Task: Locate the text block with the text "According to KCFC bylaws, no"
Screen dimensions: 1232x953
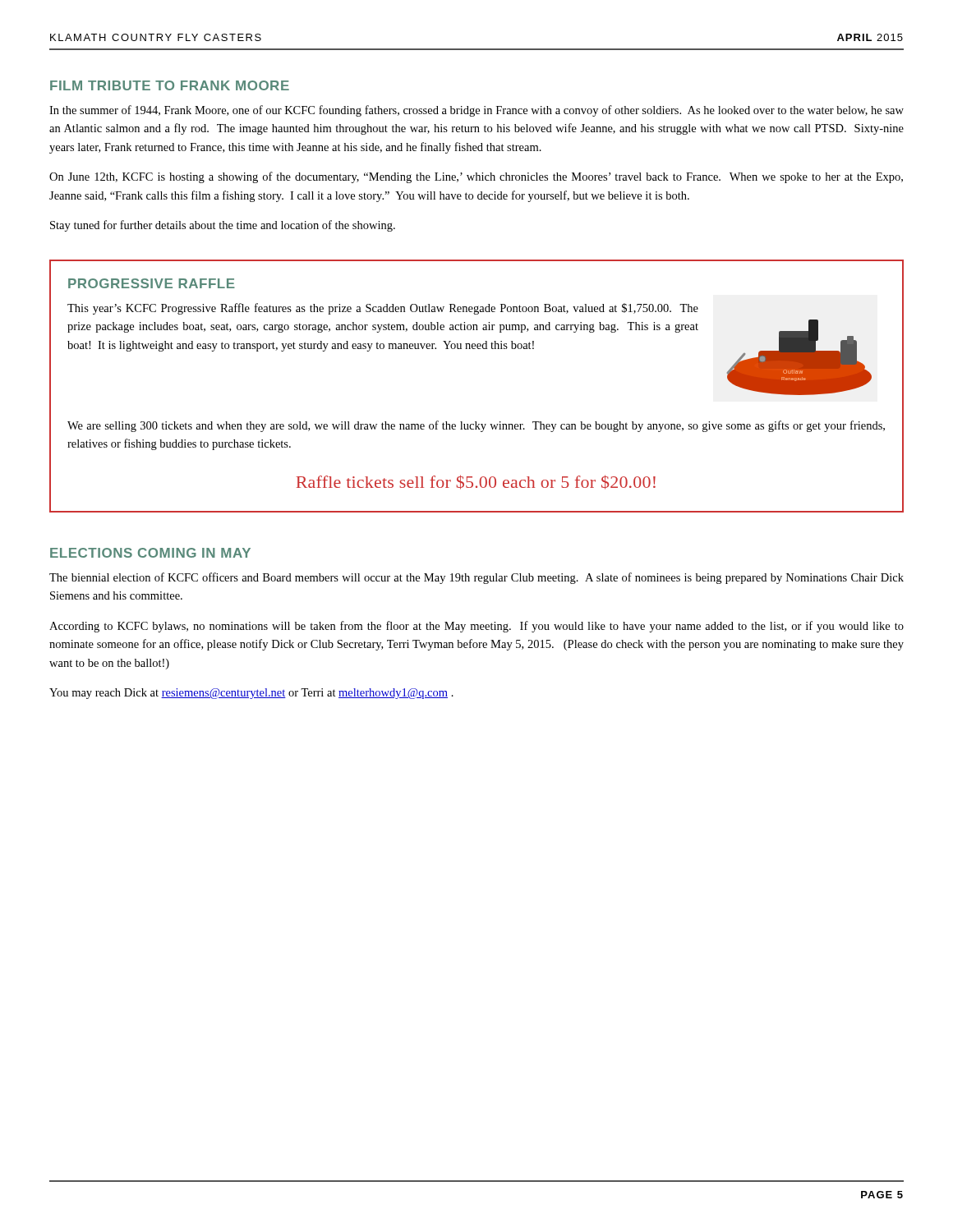Action: click(x=476, y=644)
